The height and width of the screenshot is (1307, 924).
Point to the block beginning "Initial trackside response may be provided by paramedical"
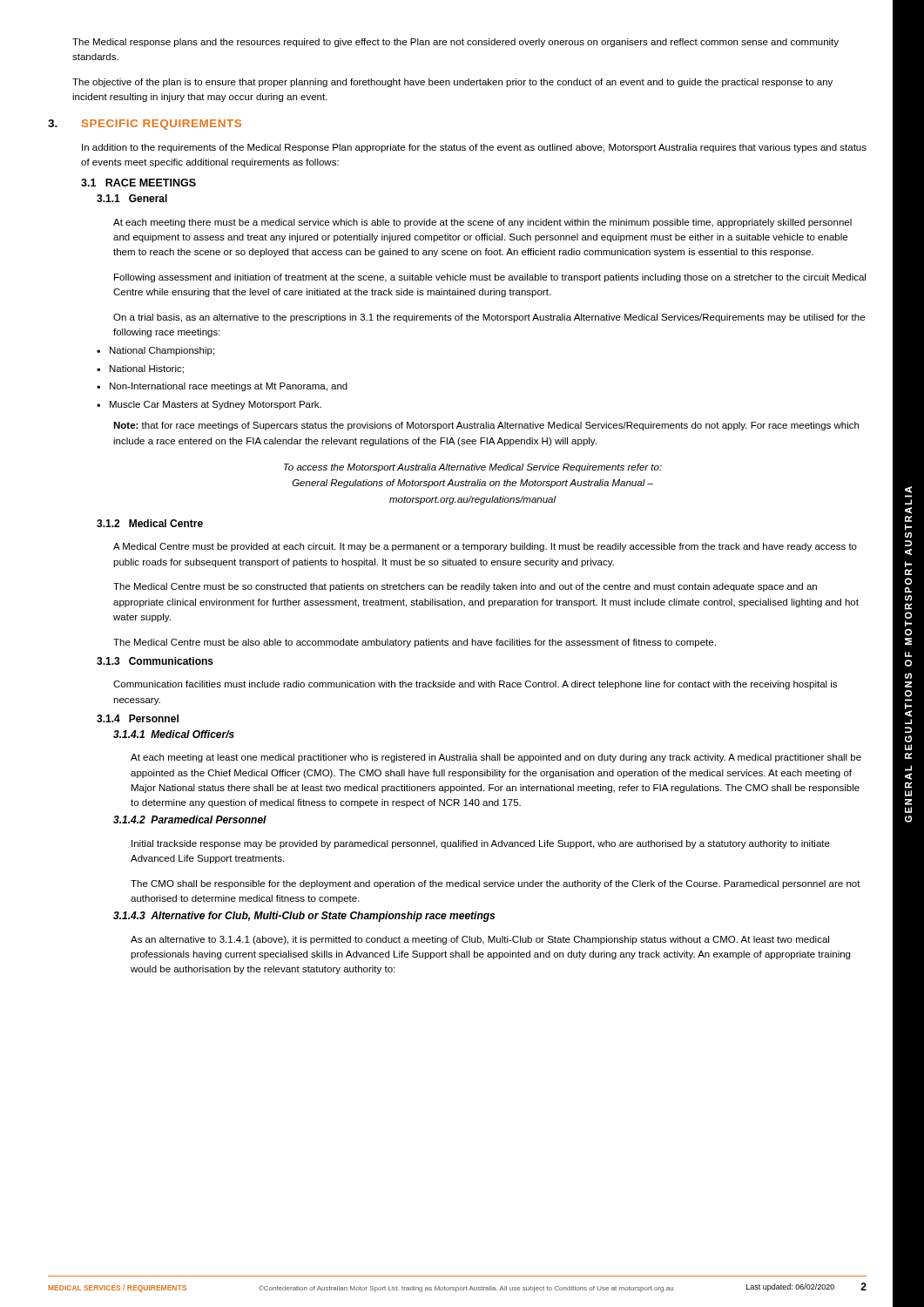tap(499, 871)
